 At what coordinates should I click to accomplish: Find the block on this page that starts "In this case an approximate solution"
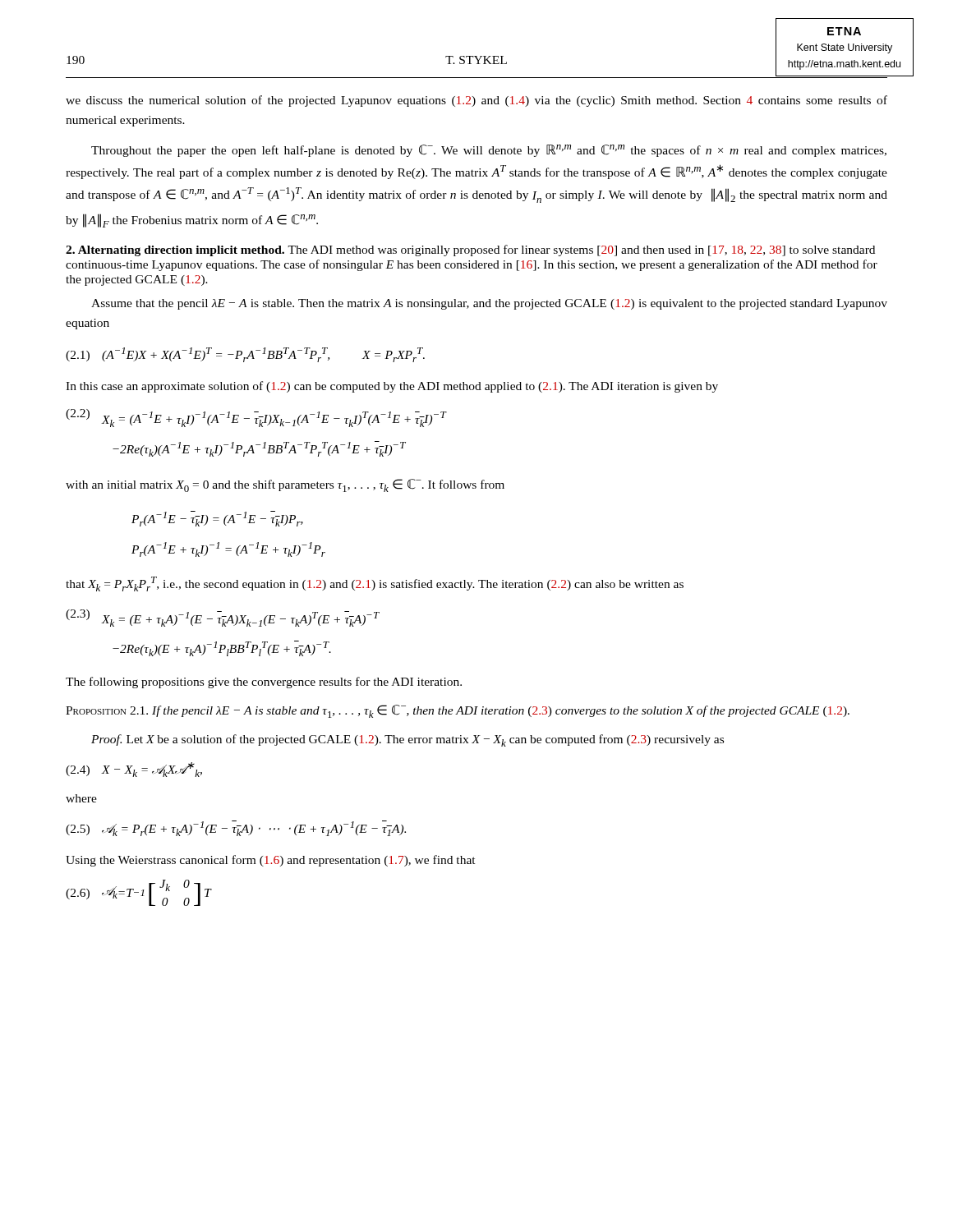(x=392, y=386)
